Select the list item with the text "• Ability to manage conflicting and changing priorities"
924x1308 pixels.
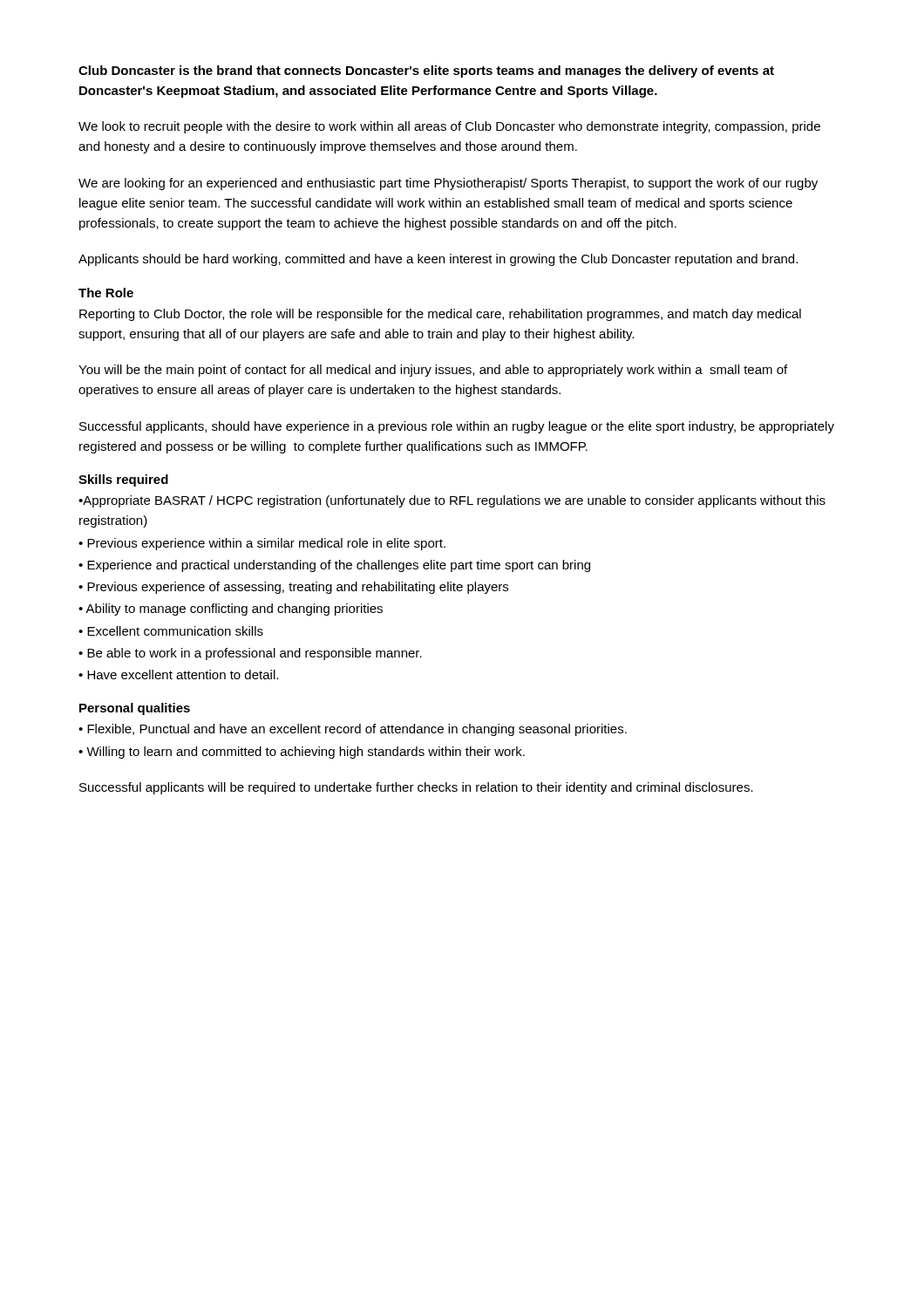coord(231,608)
